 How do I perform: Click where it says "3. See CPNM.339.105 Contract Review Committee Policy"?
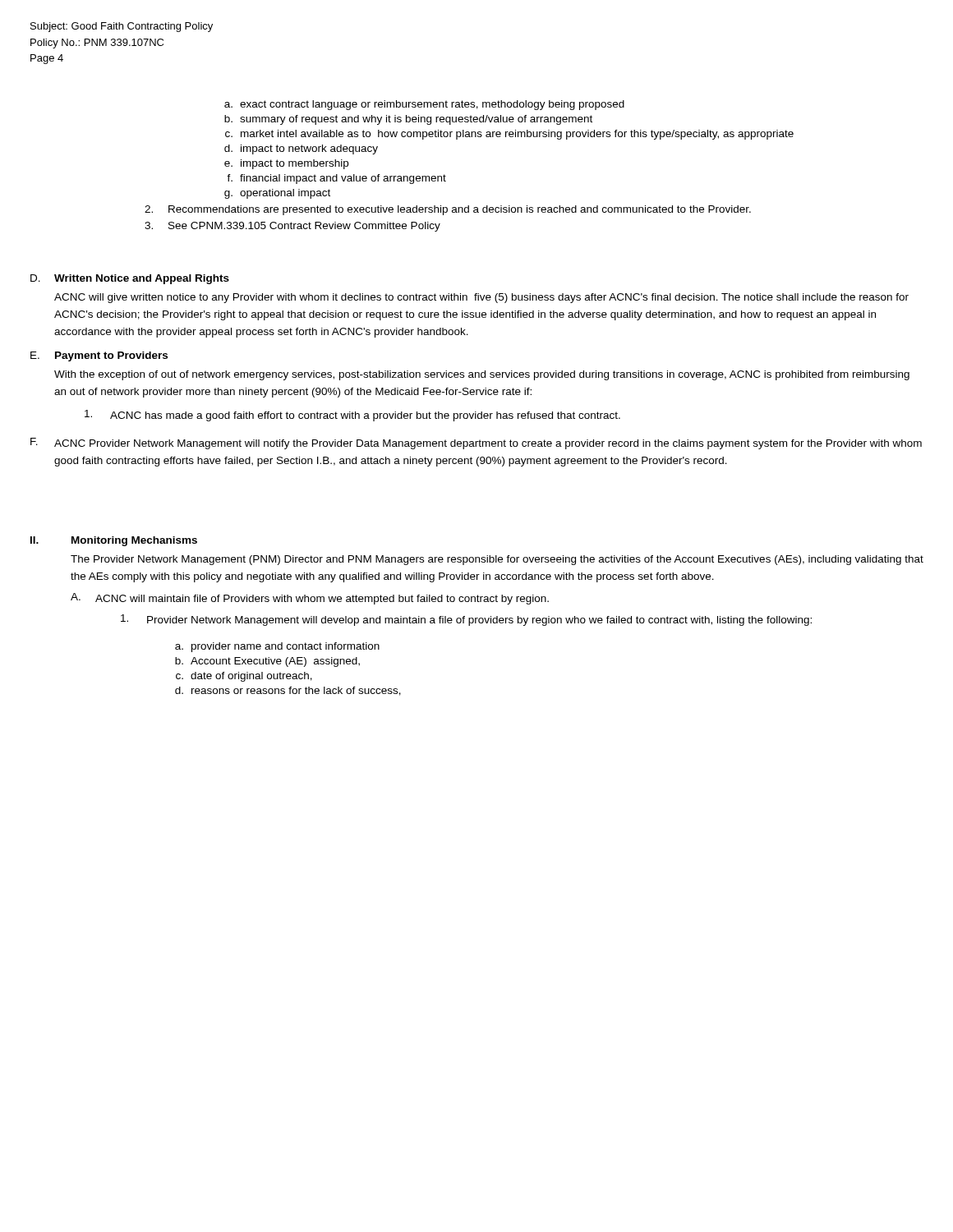coord(292,227)
